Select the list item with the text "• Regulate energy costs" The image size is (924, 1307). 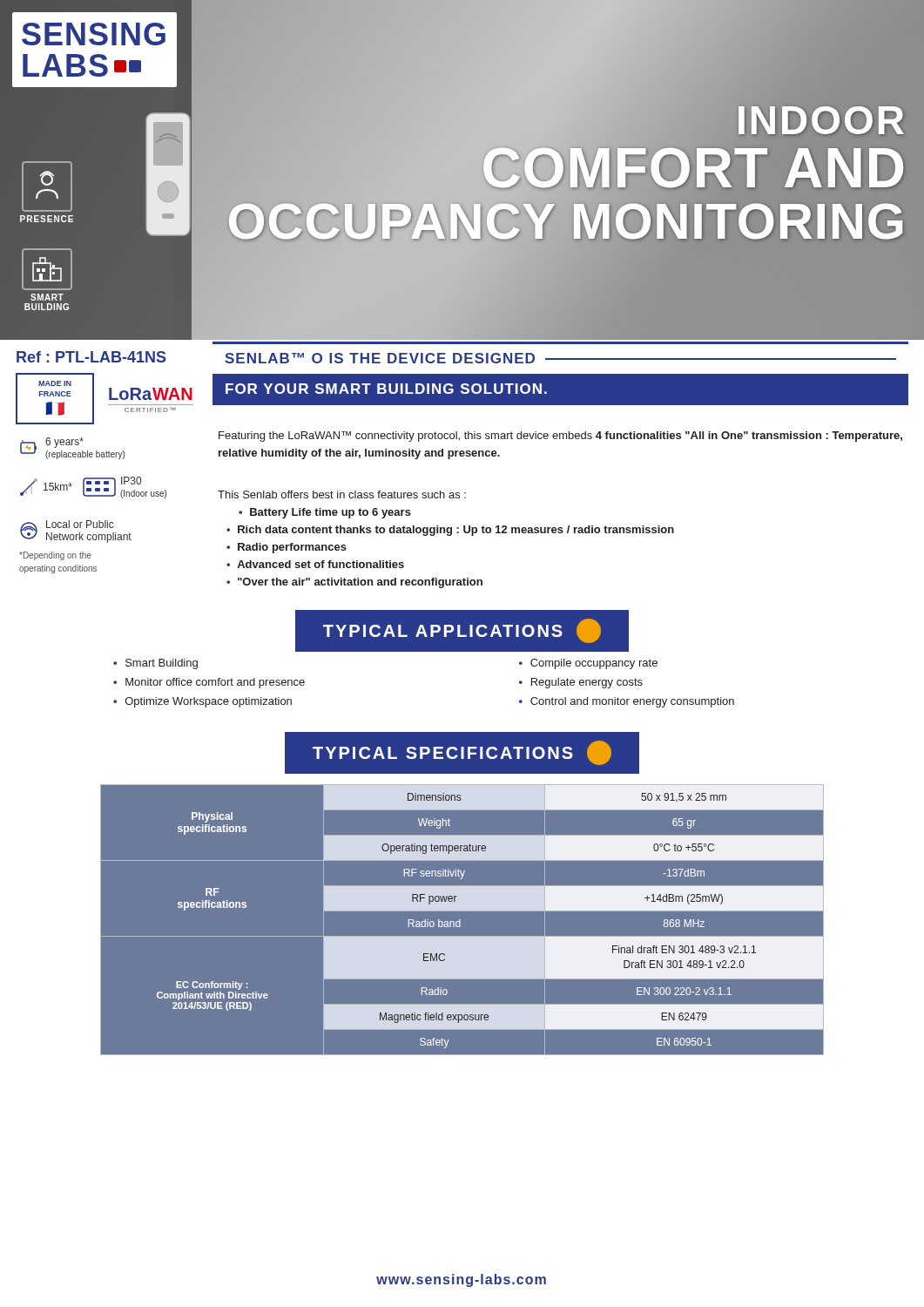pyautogui.click(x=581, y=682)
